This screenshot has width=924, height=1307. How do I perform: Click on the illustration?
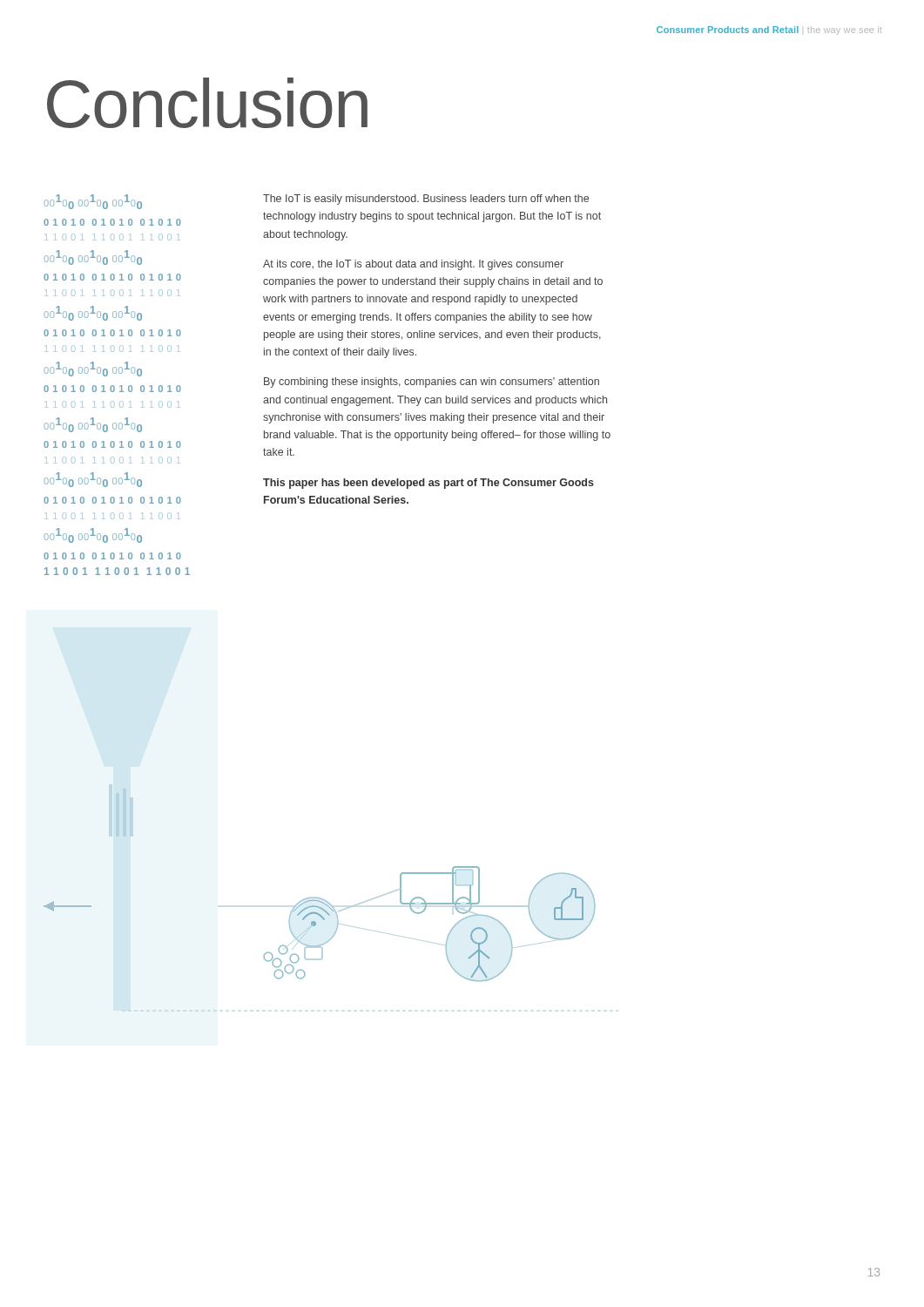coord(340,828)
